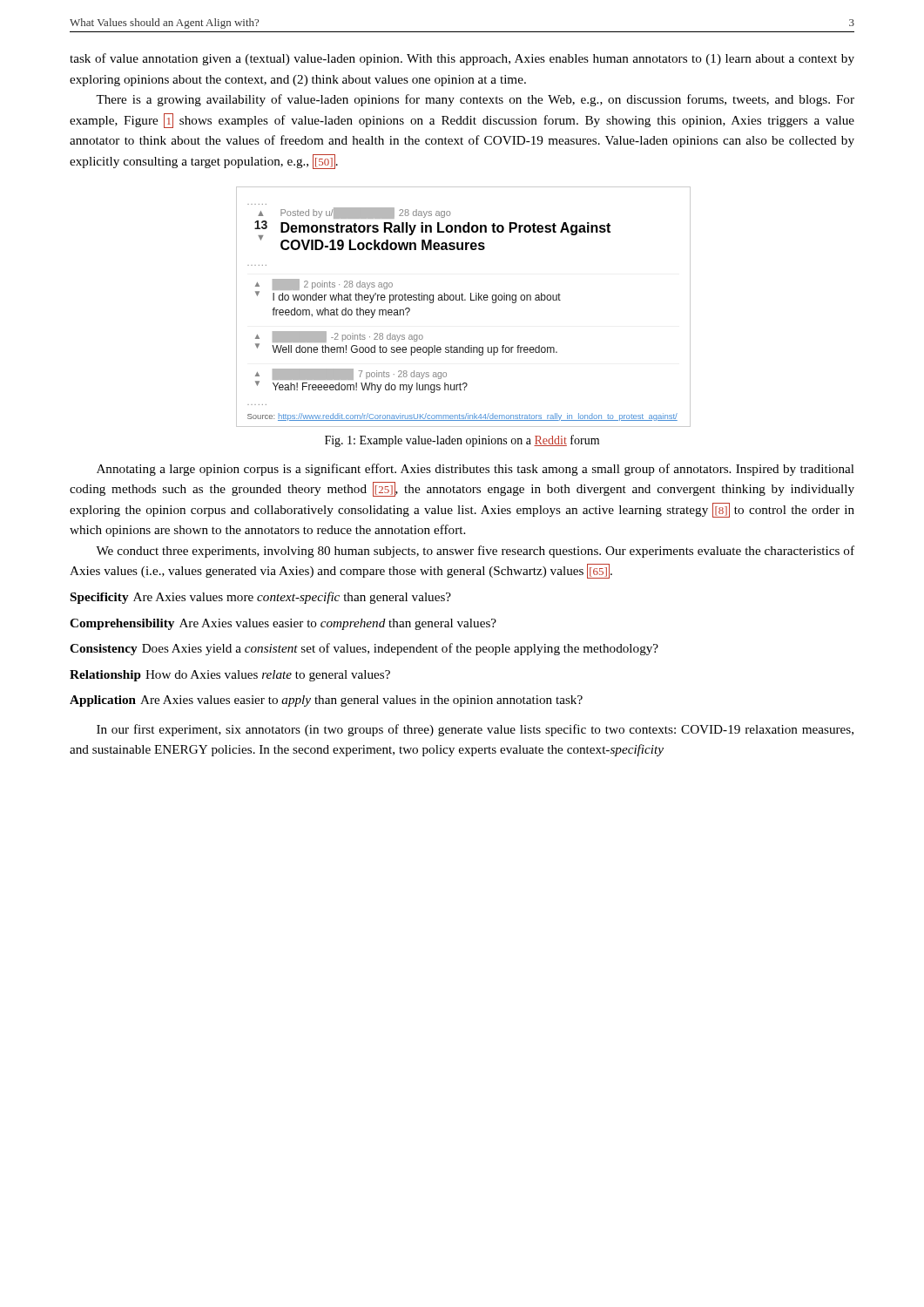Locate the block of text that opens with "Specificity Are Axies values more context-specific than"
The image size is (924, 1307).
[462, 597]
